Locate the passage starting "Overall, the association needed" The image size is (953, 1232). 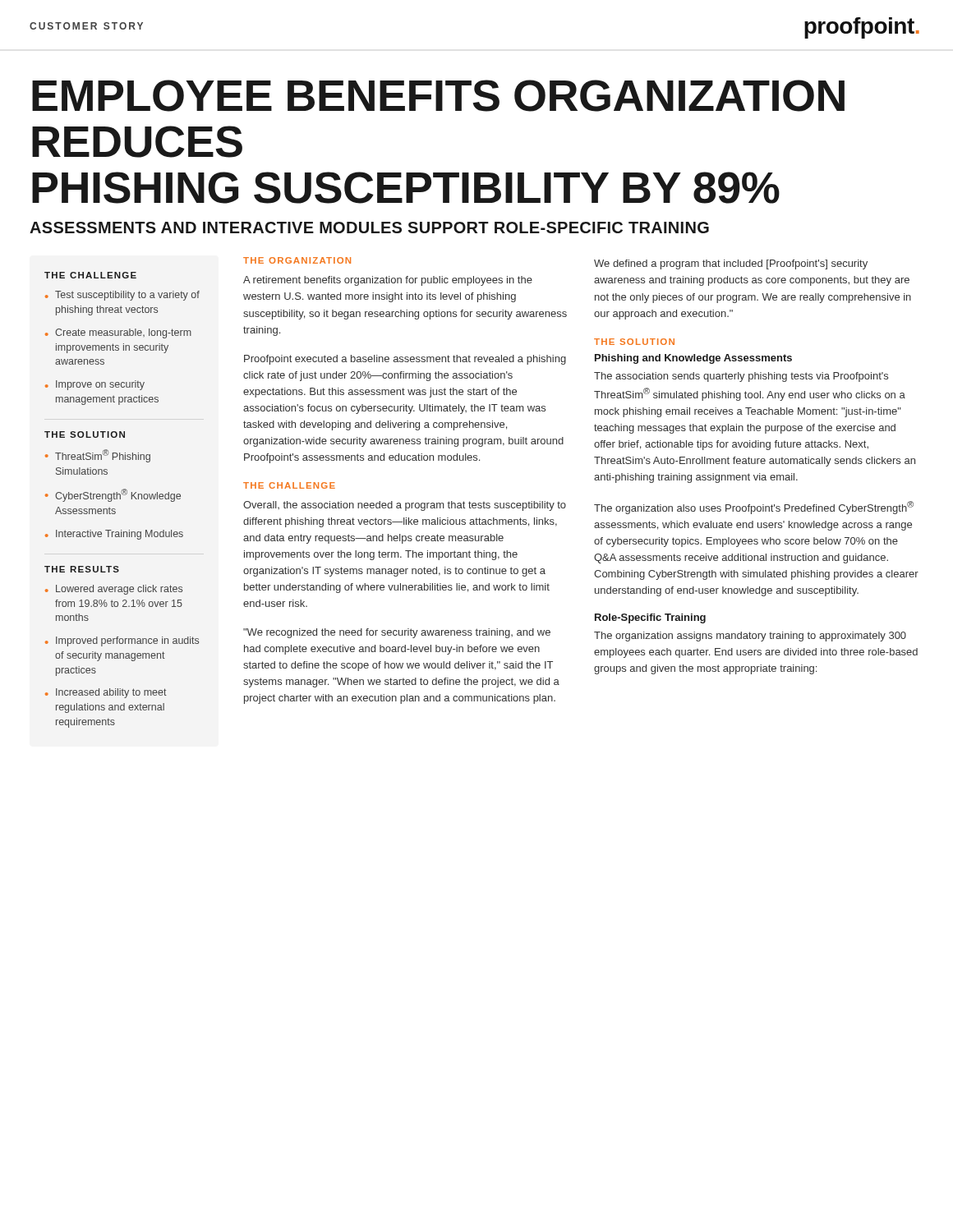[405, 554]
